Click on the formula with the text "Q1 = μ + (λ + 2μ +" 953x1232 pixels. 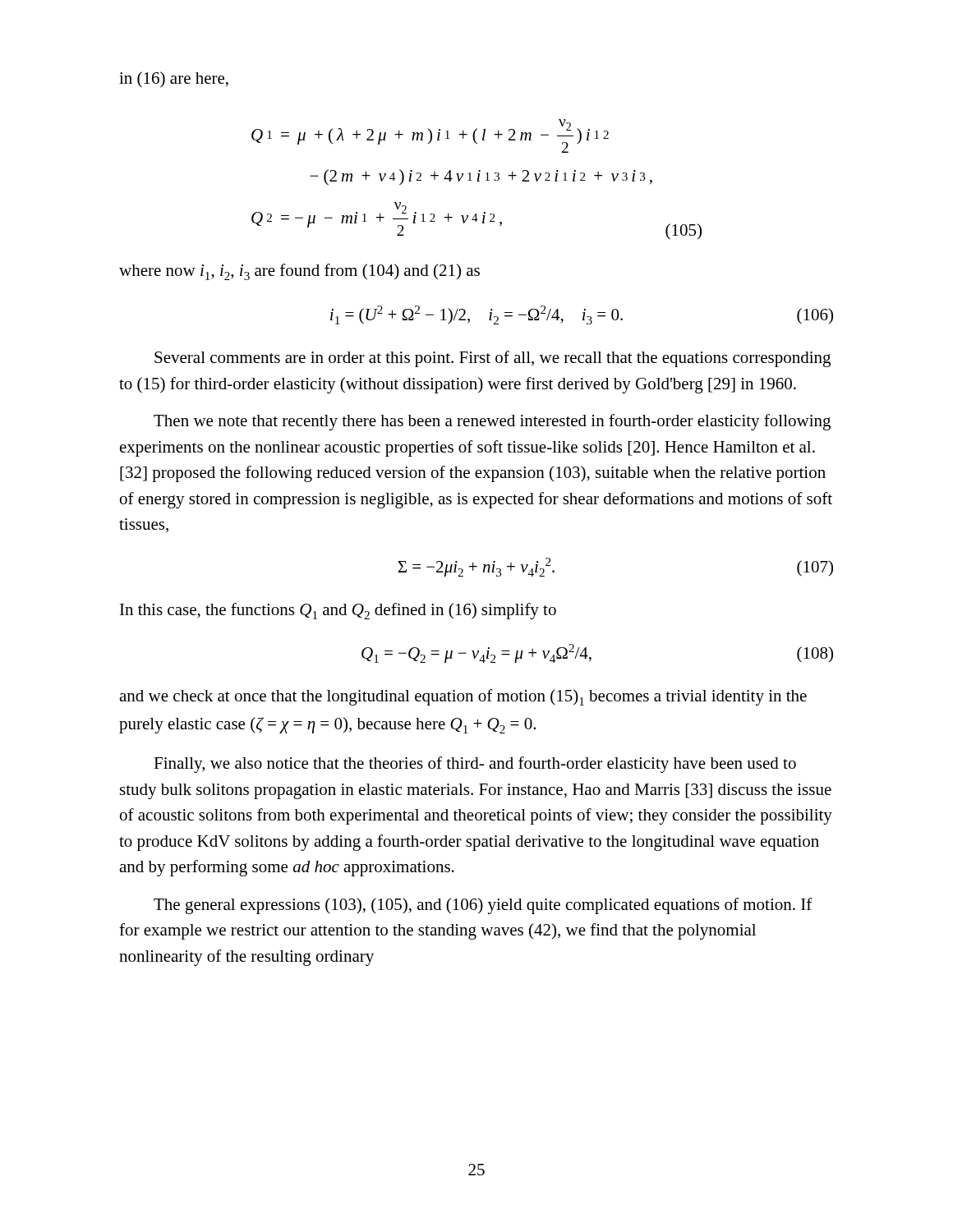476,177
